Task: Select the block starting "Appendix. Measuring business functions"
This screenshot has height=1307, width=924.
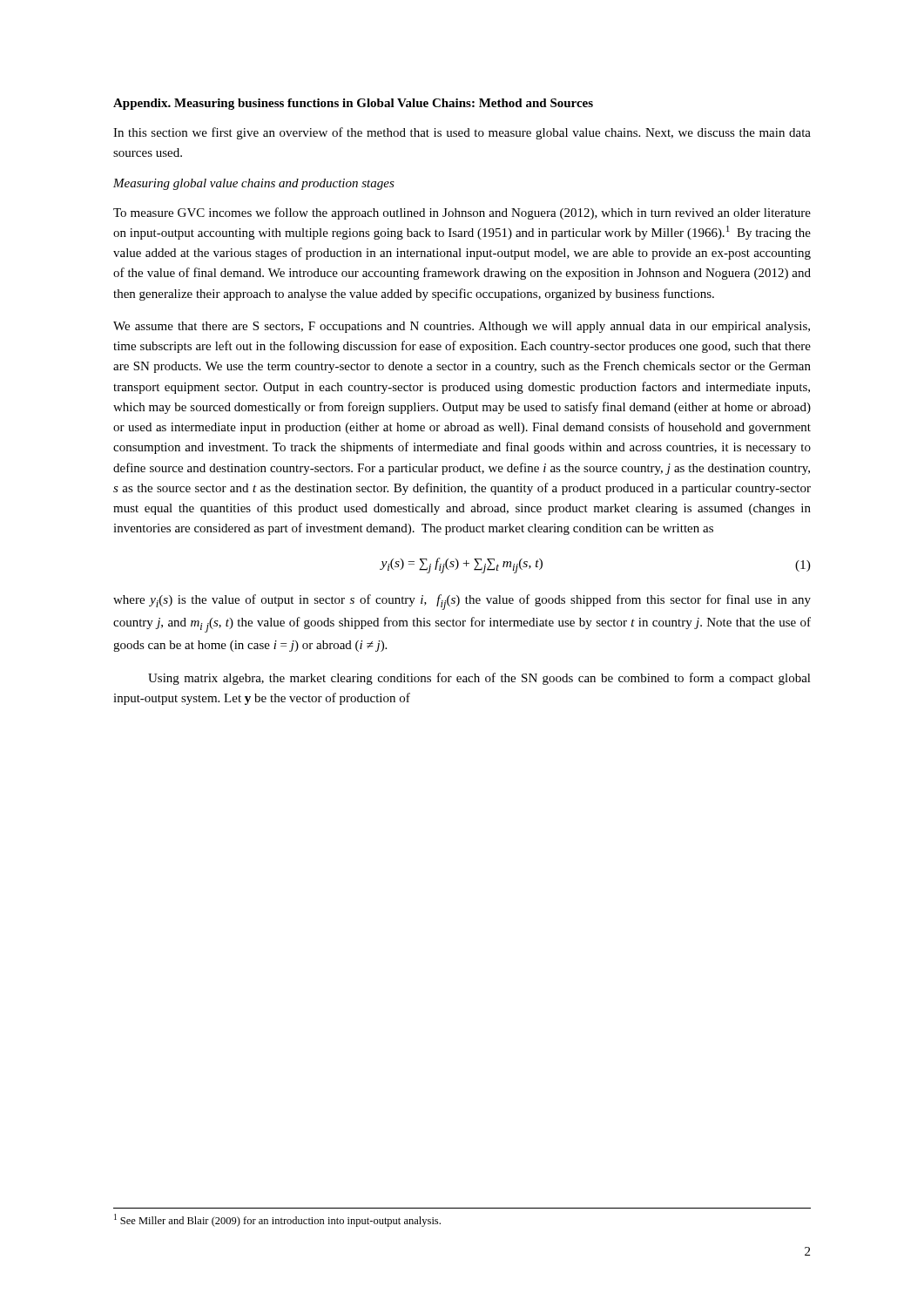Action: [x=353, y=103]
